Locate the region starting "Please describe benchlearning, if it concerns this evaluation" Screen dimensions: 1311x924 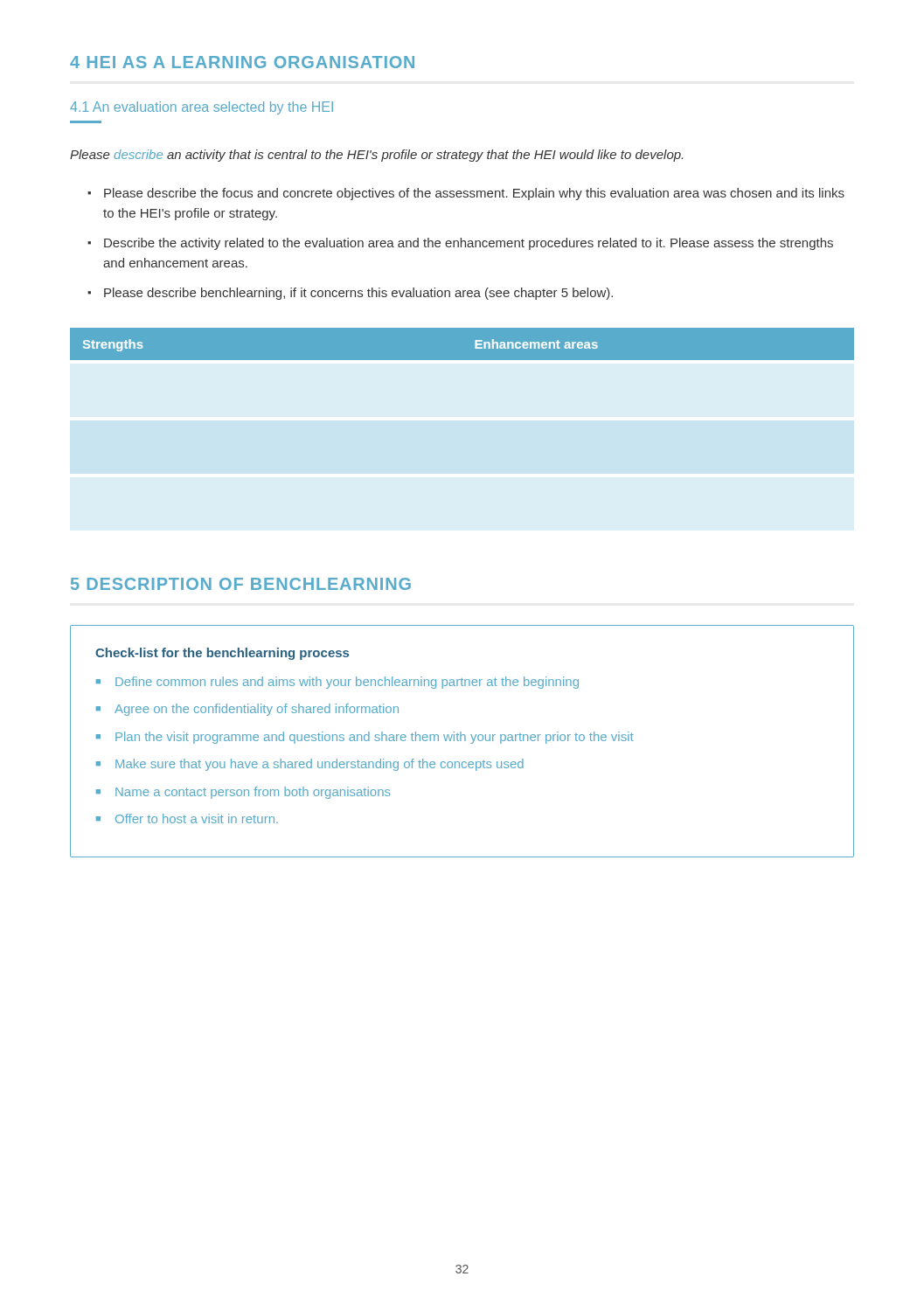coord(359,293)
